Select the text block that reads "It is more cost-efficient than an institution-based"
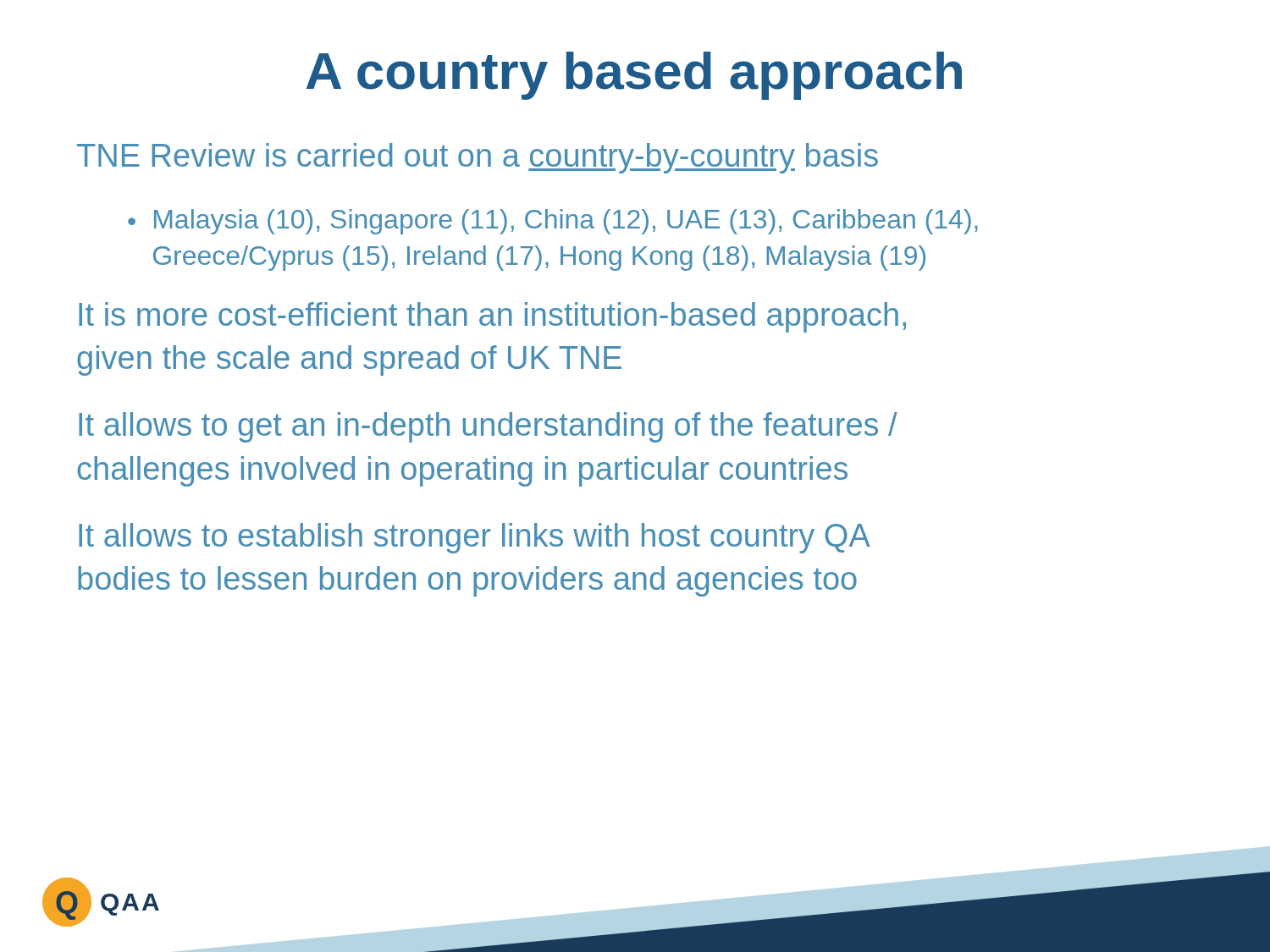 point(493,336)
